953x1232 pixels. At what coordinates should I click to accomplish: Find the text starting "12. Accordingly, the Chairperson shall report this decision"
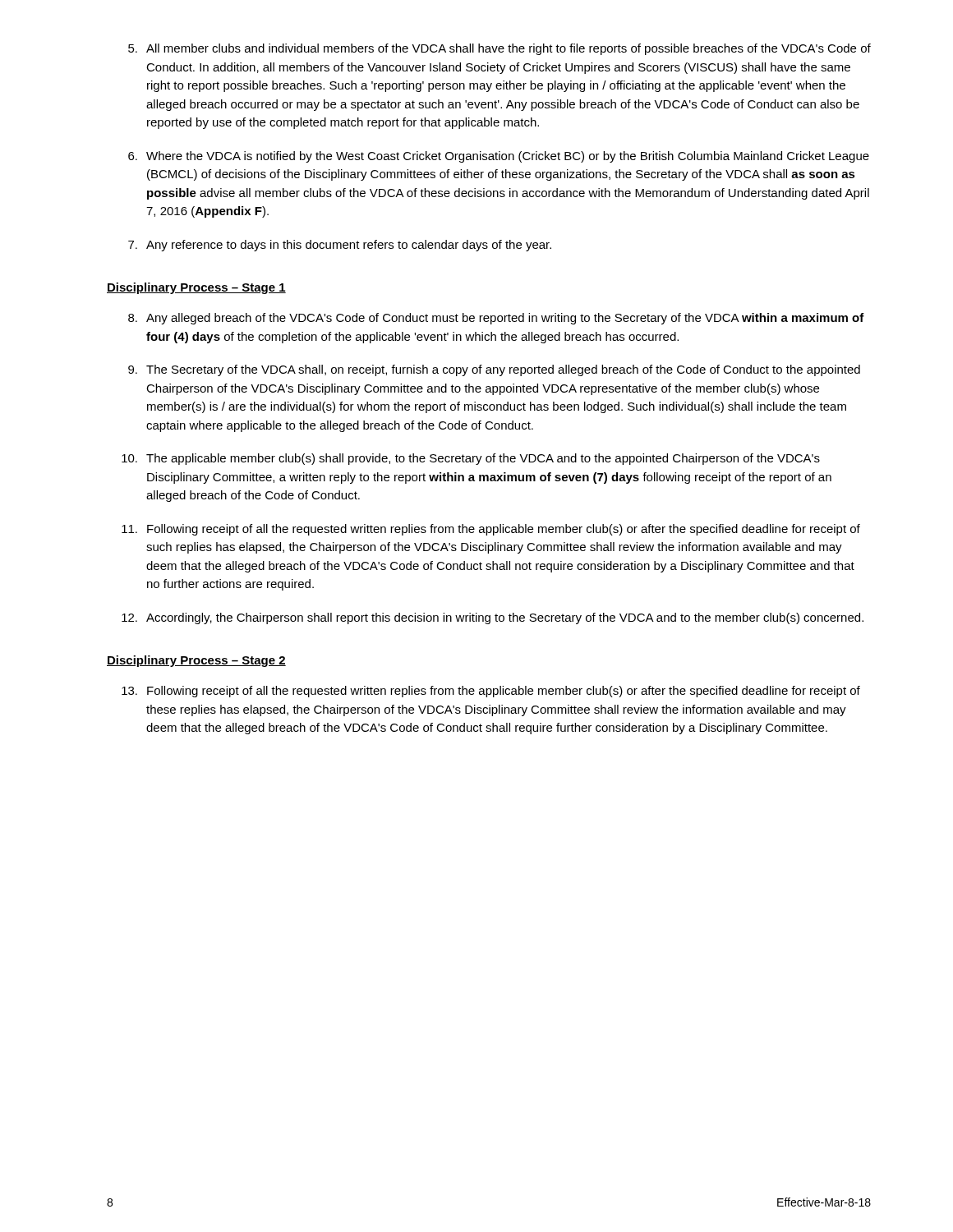pos(489,617)
